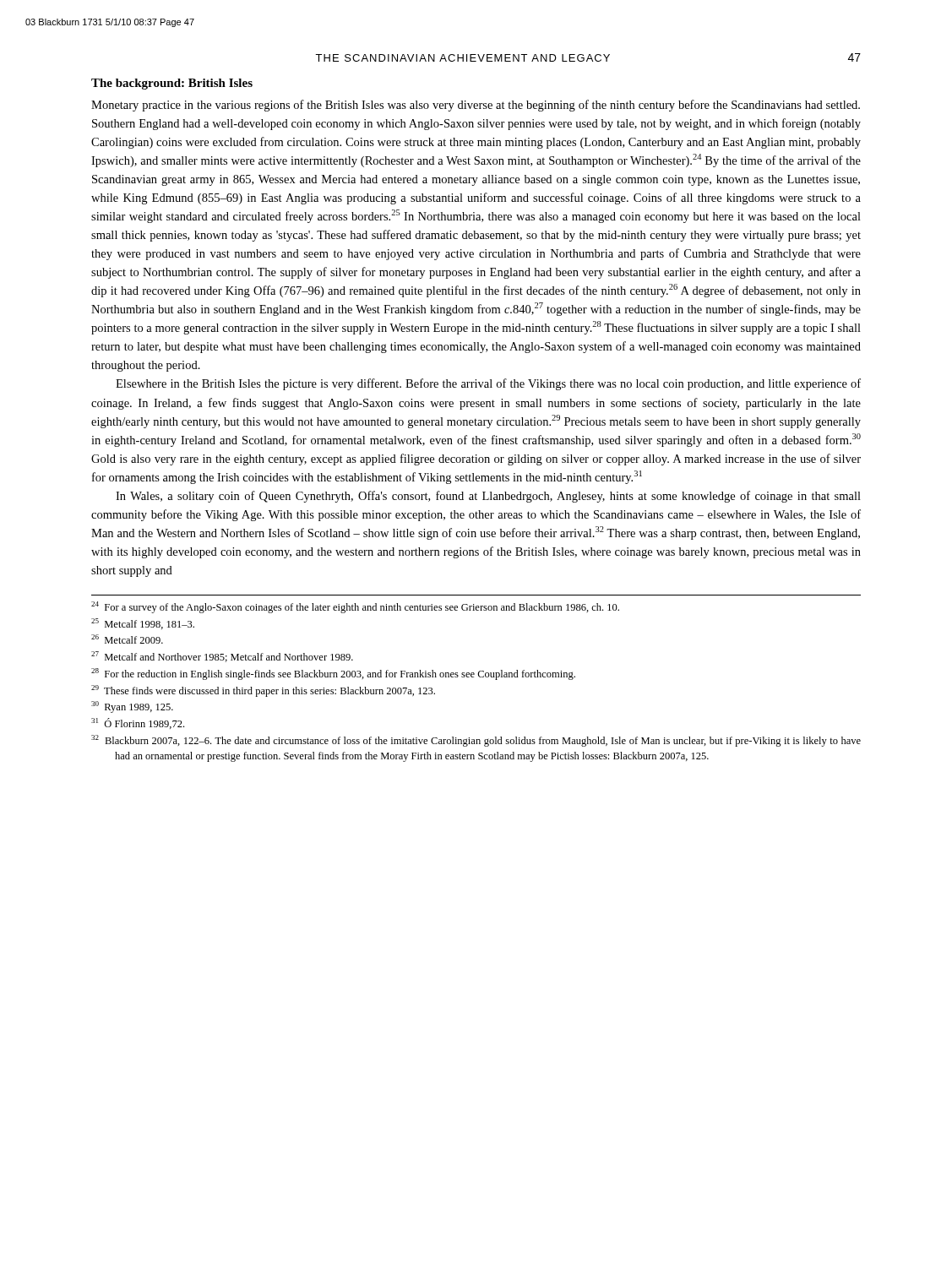Find the footnote with the text "28 For the reduction in English single-finds"
The width and height of the screenshot is (952, 1267).
[334, 673]
